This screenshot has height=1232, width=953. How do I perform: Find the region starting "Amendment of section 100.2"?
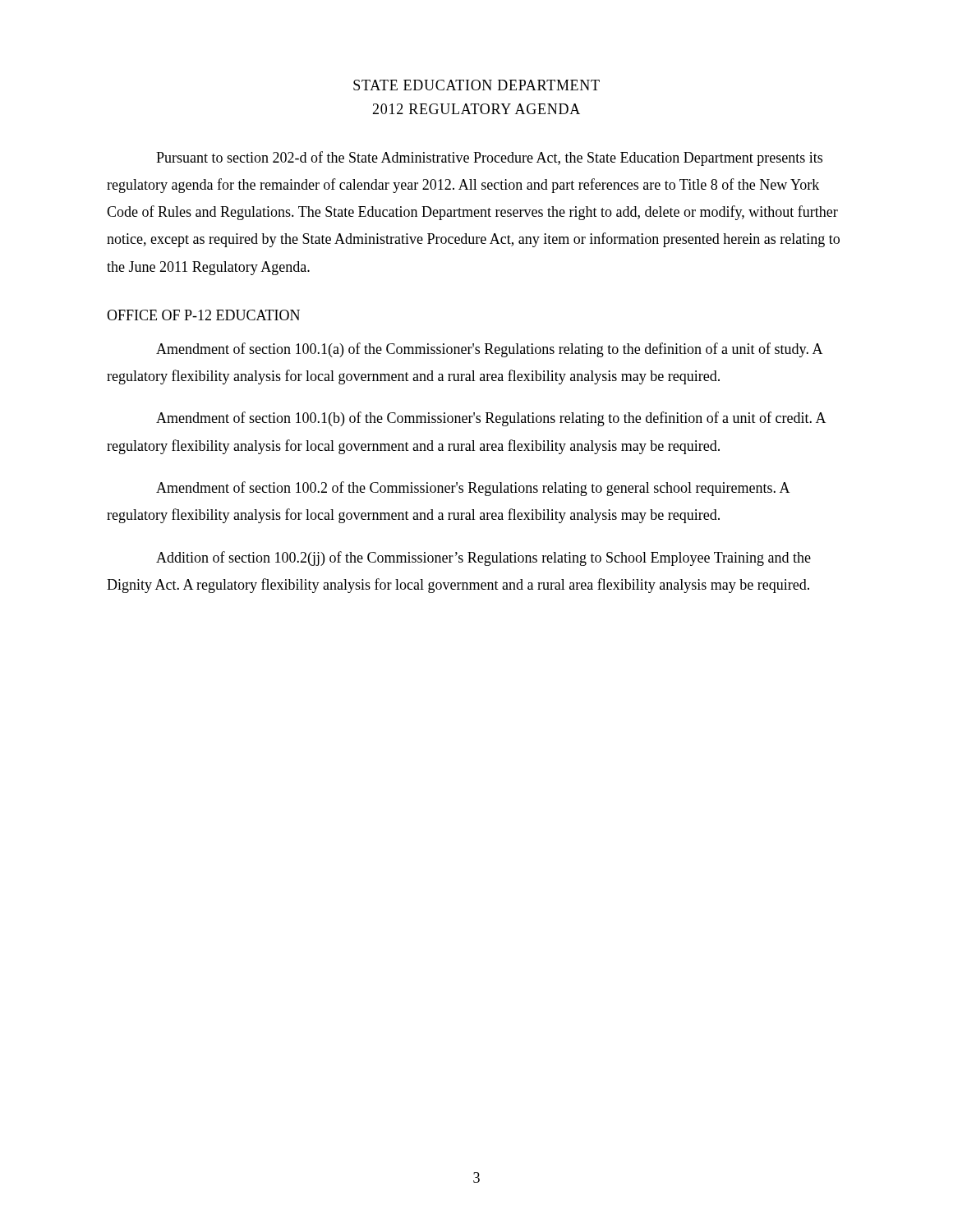point(448,502)
